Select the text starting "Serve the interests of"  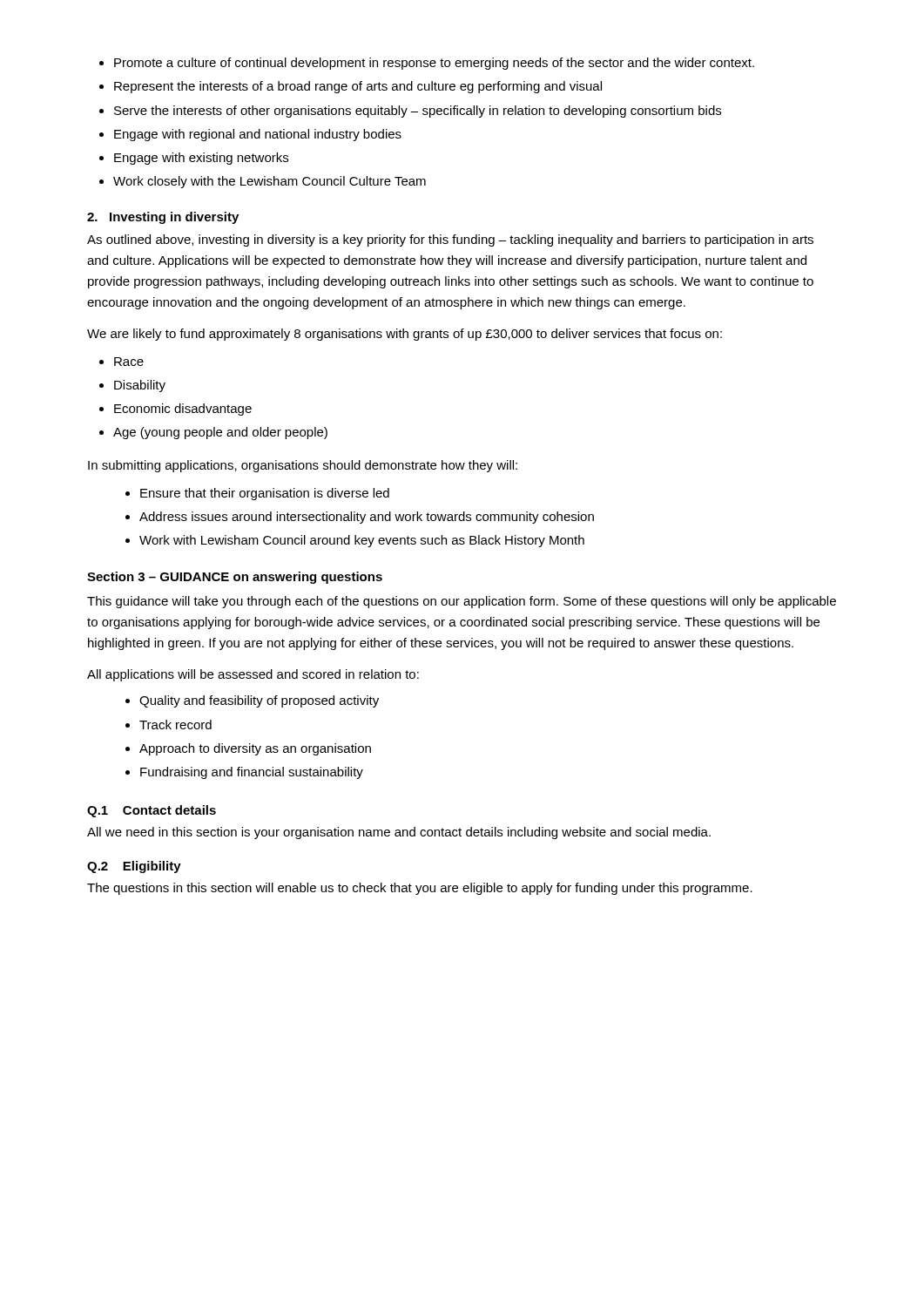[417, 110]
